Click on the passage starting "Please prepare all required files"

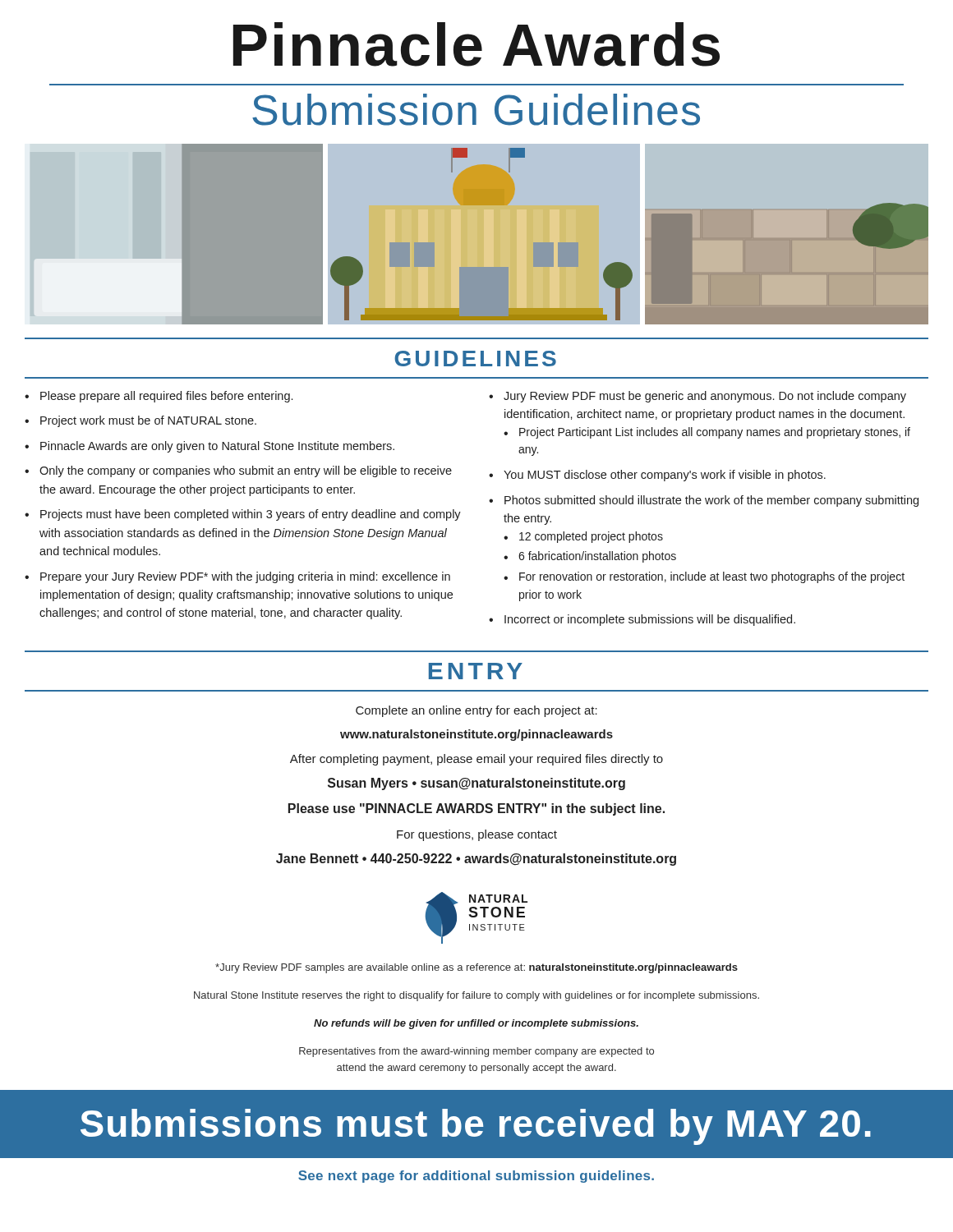[x=167, y=396]
